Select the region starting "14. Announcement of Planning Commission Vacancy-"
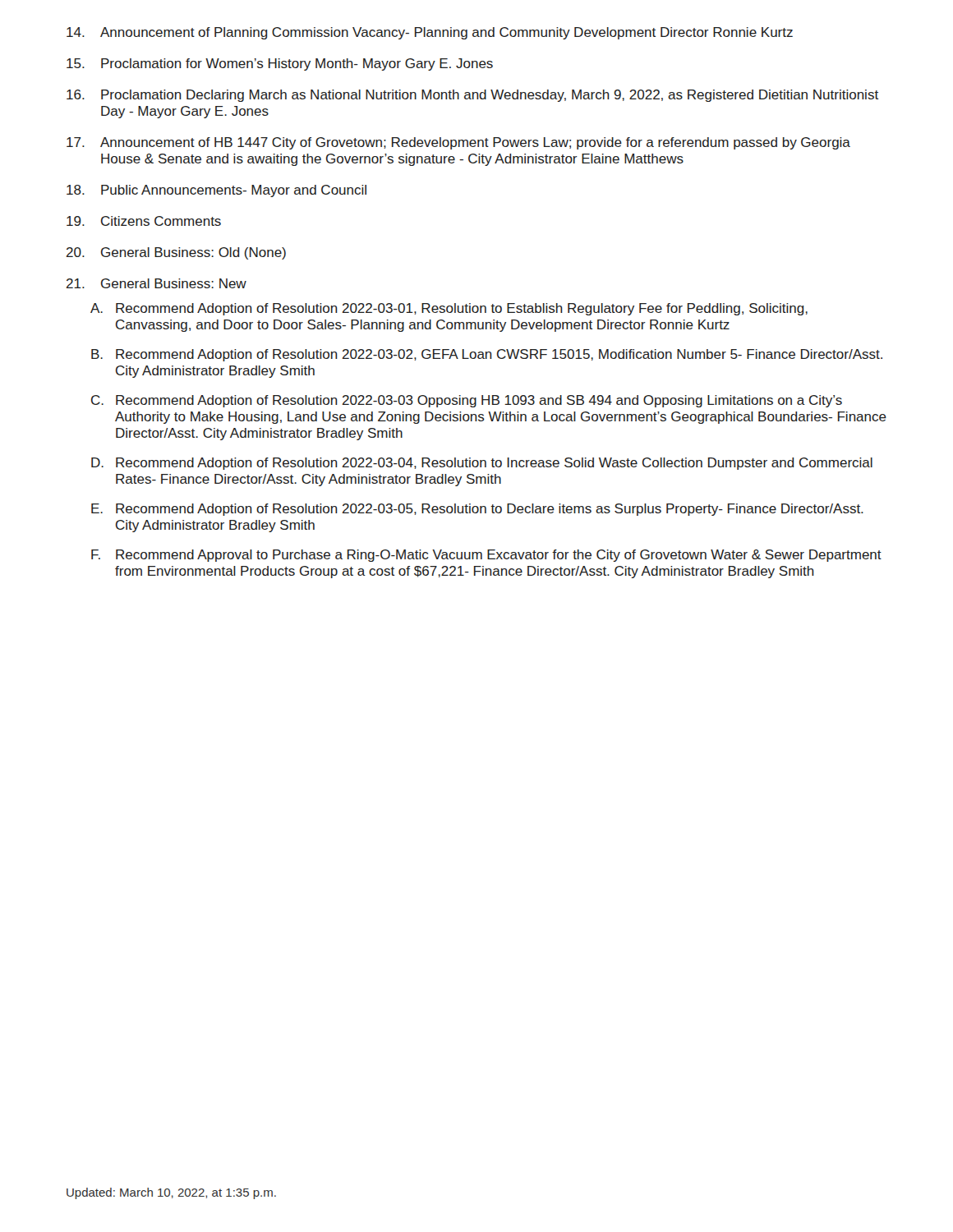Screen dimensions: 1232x953 click(x=476, y=33)
